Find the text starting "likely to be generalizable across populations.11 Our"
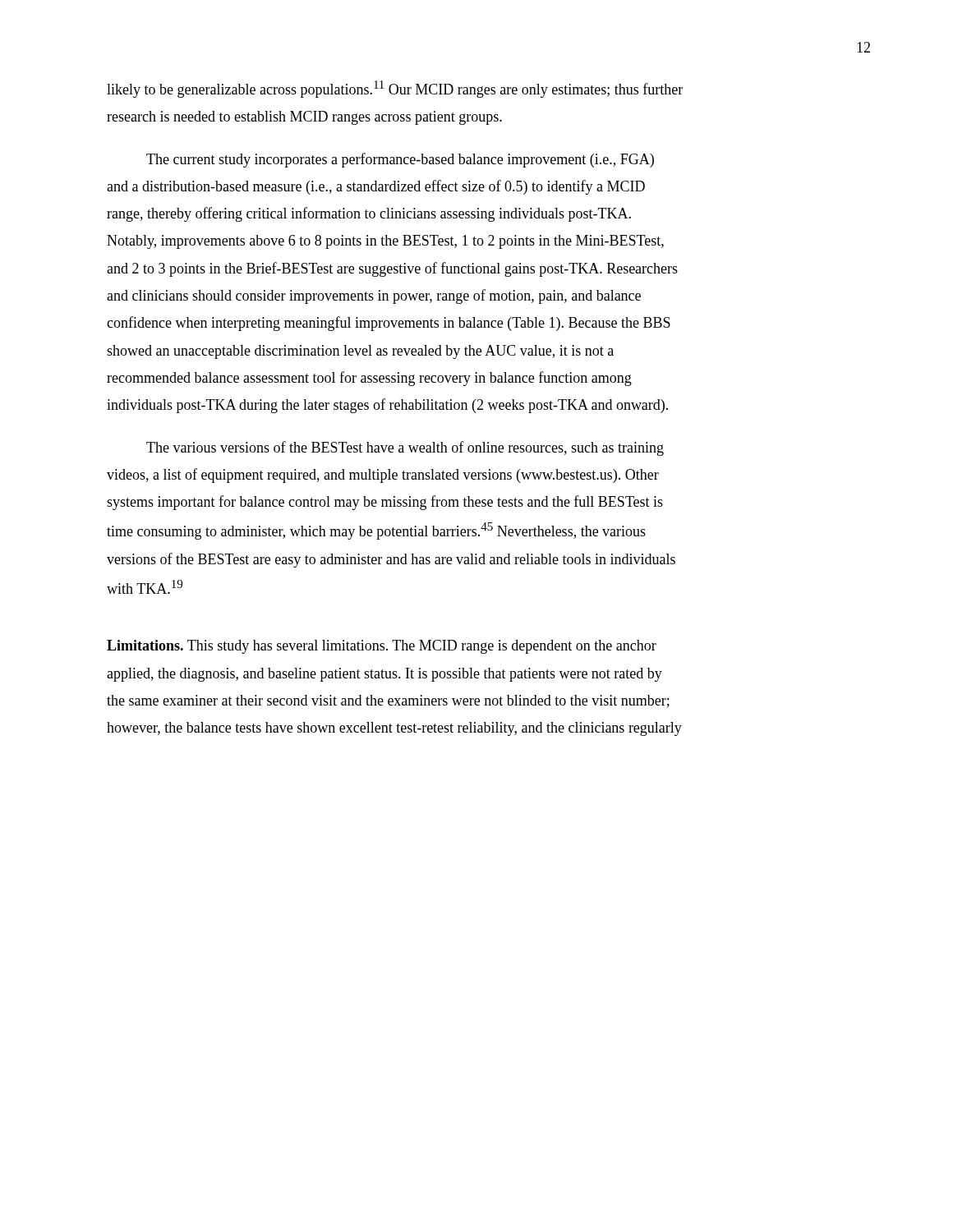953x1232 pixels. [489, 103]
